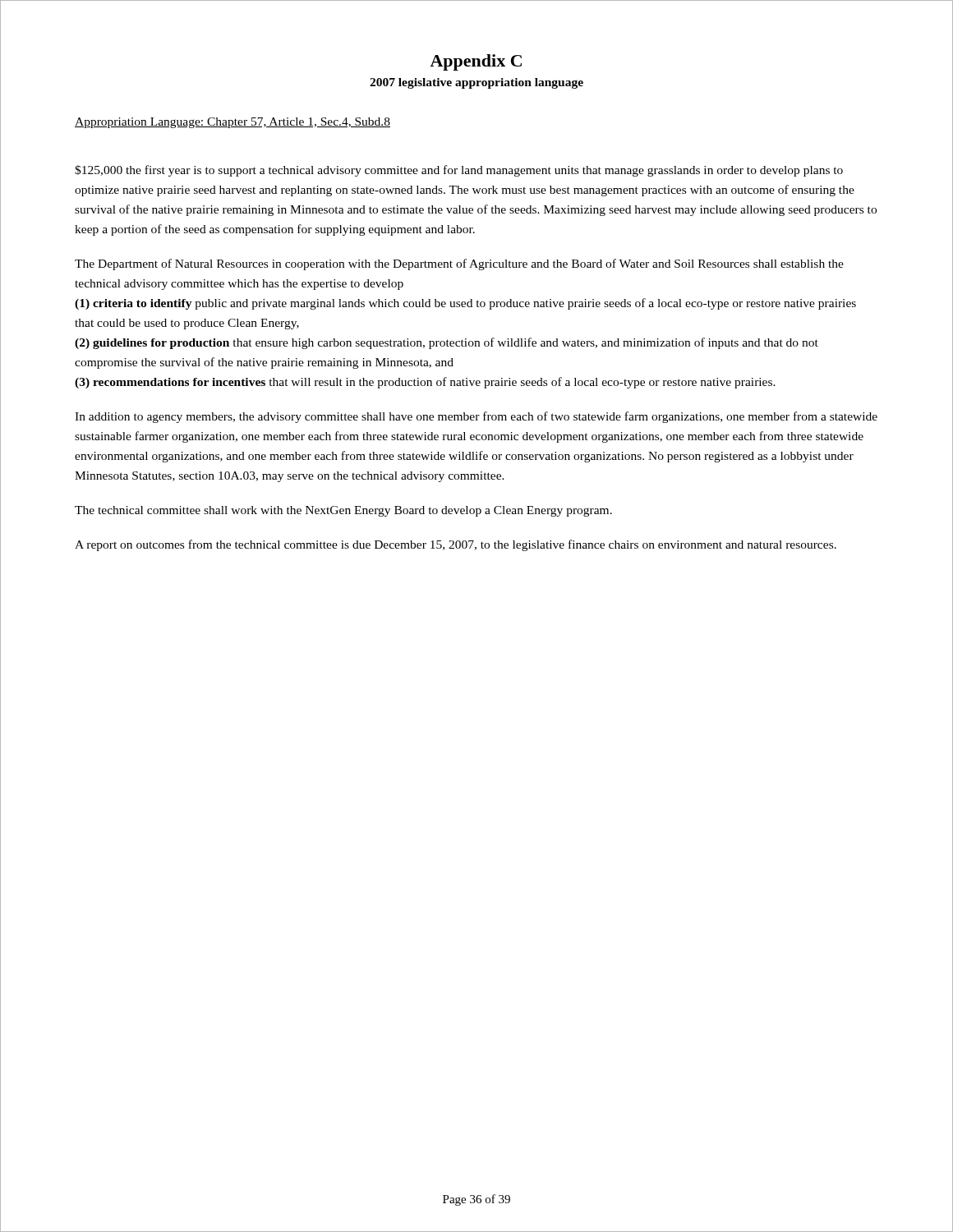Locate the block of text that opens with "In addition to agency members, the advisory committee"

pos(476,446)
